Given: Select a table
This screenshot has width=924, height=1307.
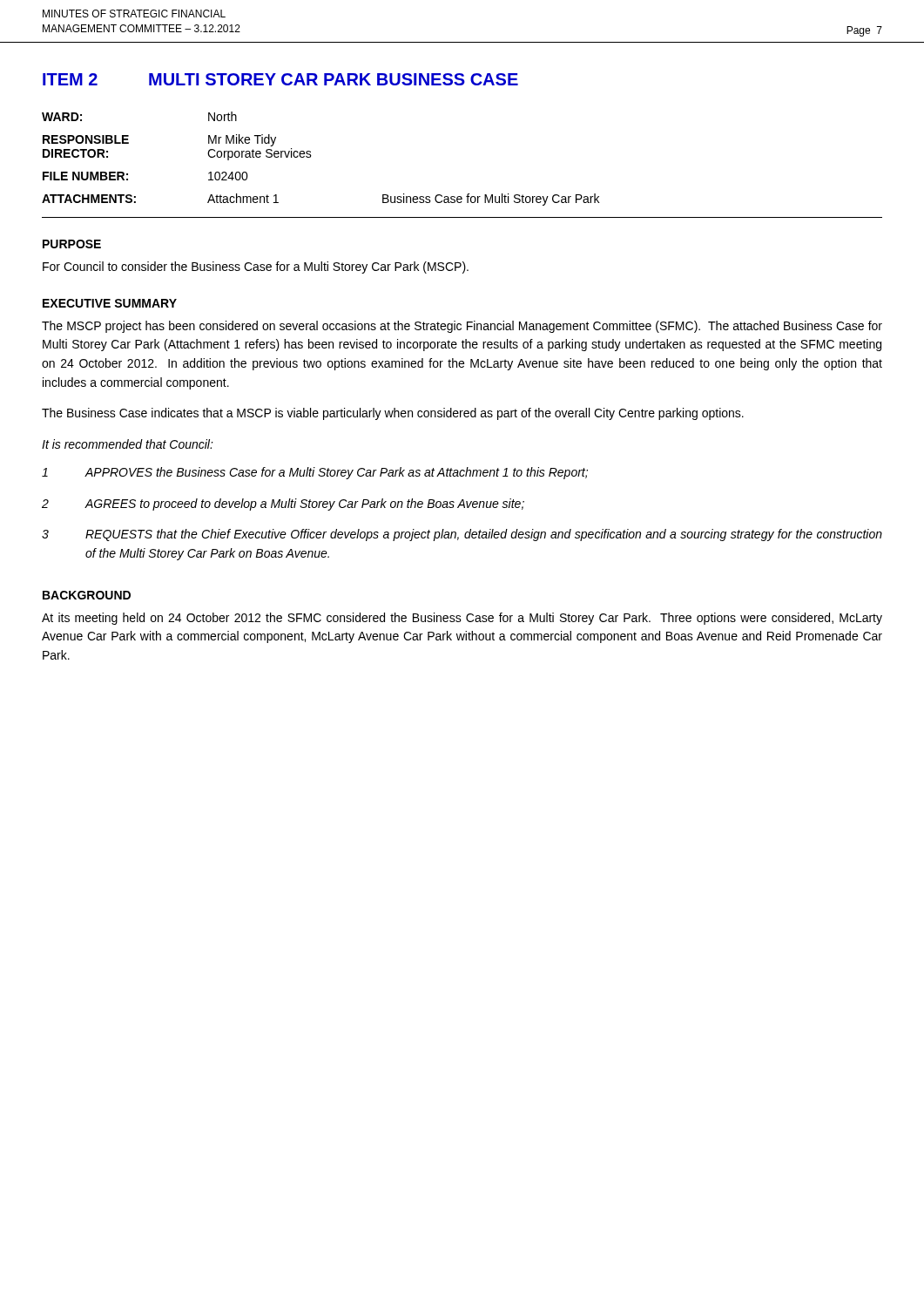Looking at the screenshot, I should [462, 158].
